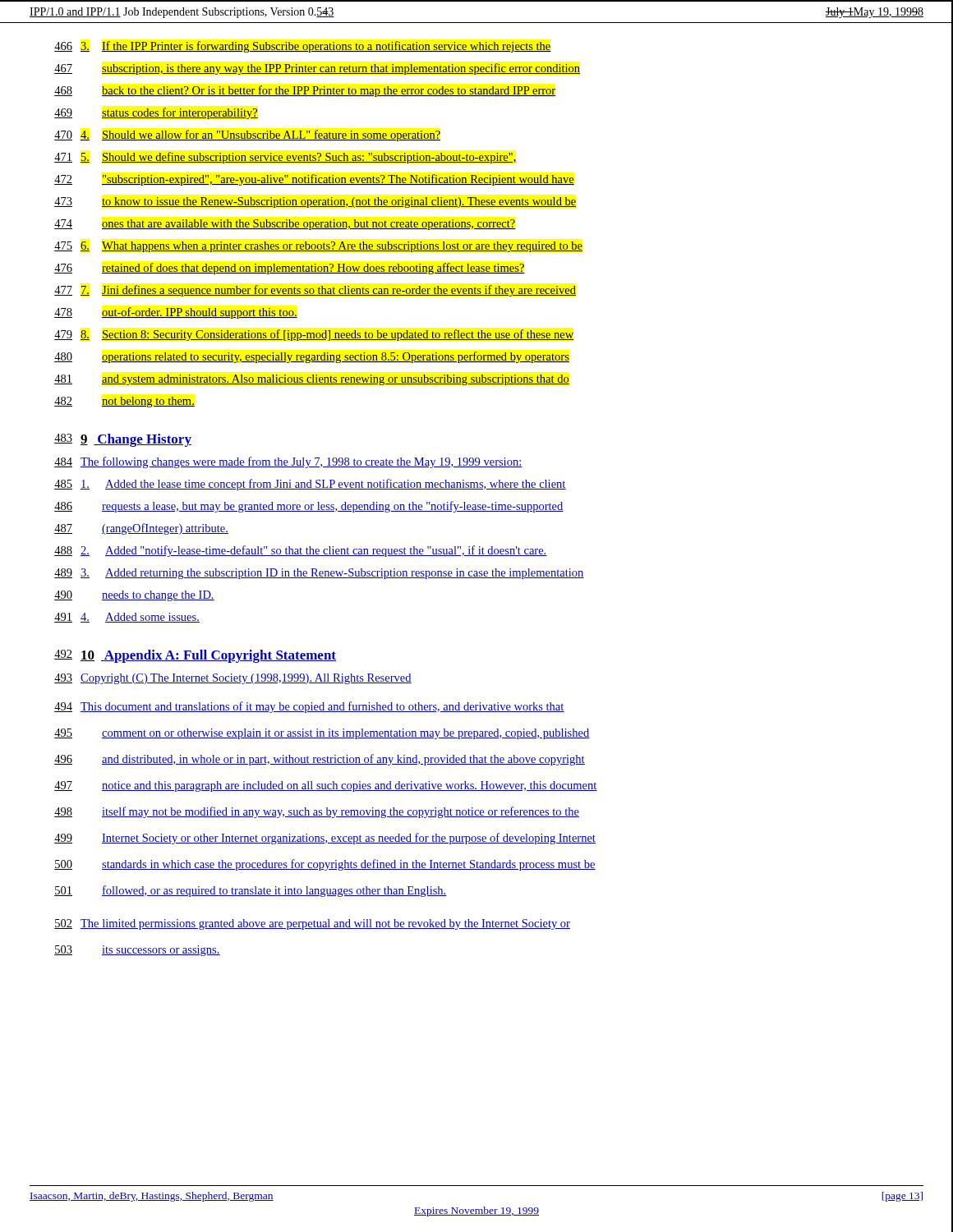The width and height of the screenshot is (953, 1232).
Task: Where does it say "483 9 Change History"?
Action: (x=123, y=440)
